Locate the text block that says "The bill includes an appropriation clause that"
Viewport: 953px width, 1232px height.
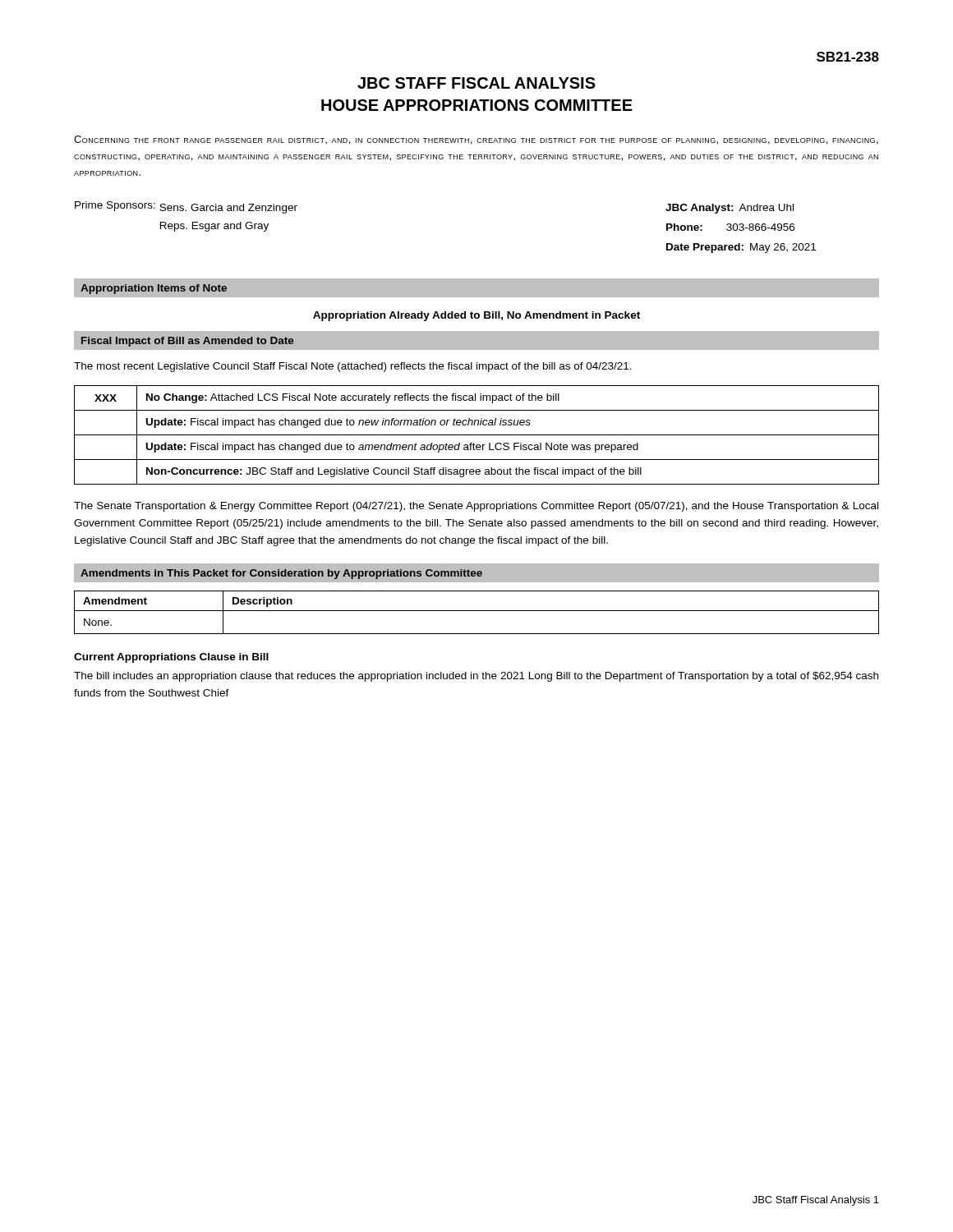pyautogui.click(x=476, y=685)
